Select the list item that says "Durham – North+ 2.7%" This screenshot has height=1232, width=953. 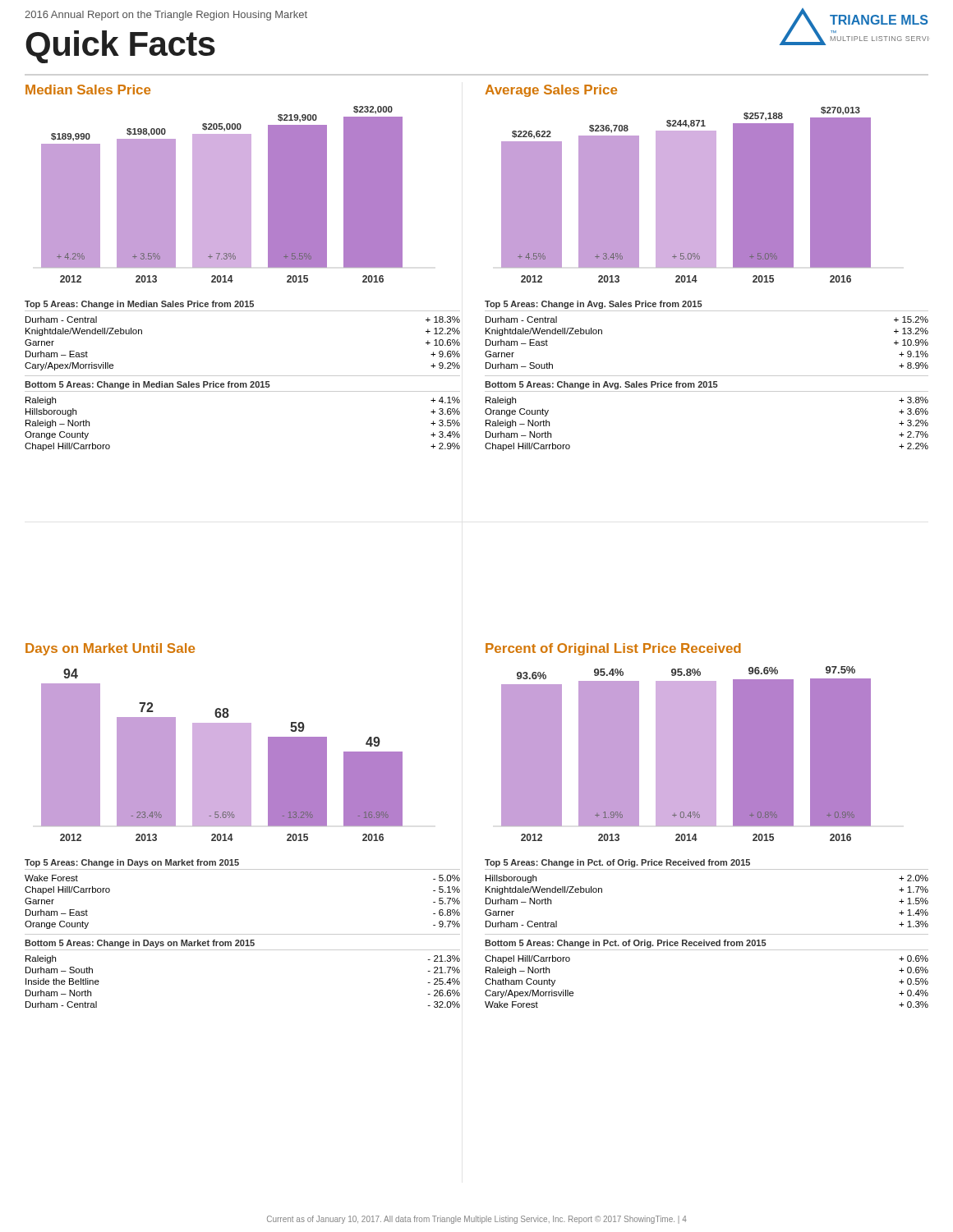tap(511, 434)
